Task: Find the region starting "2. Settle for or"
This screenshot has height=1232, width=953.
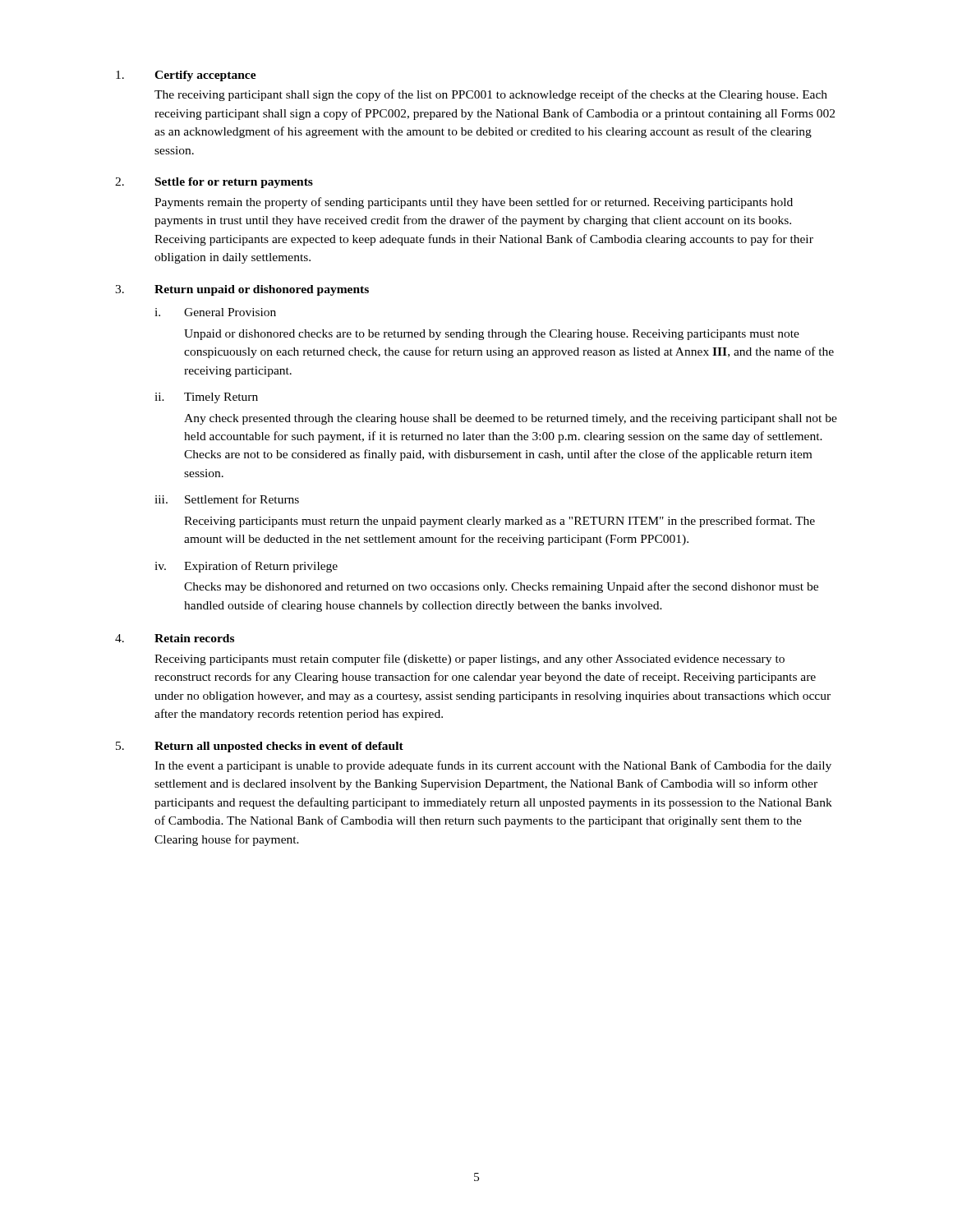Action: (476, 222)
